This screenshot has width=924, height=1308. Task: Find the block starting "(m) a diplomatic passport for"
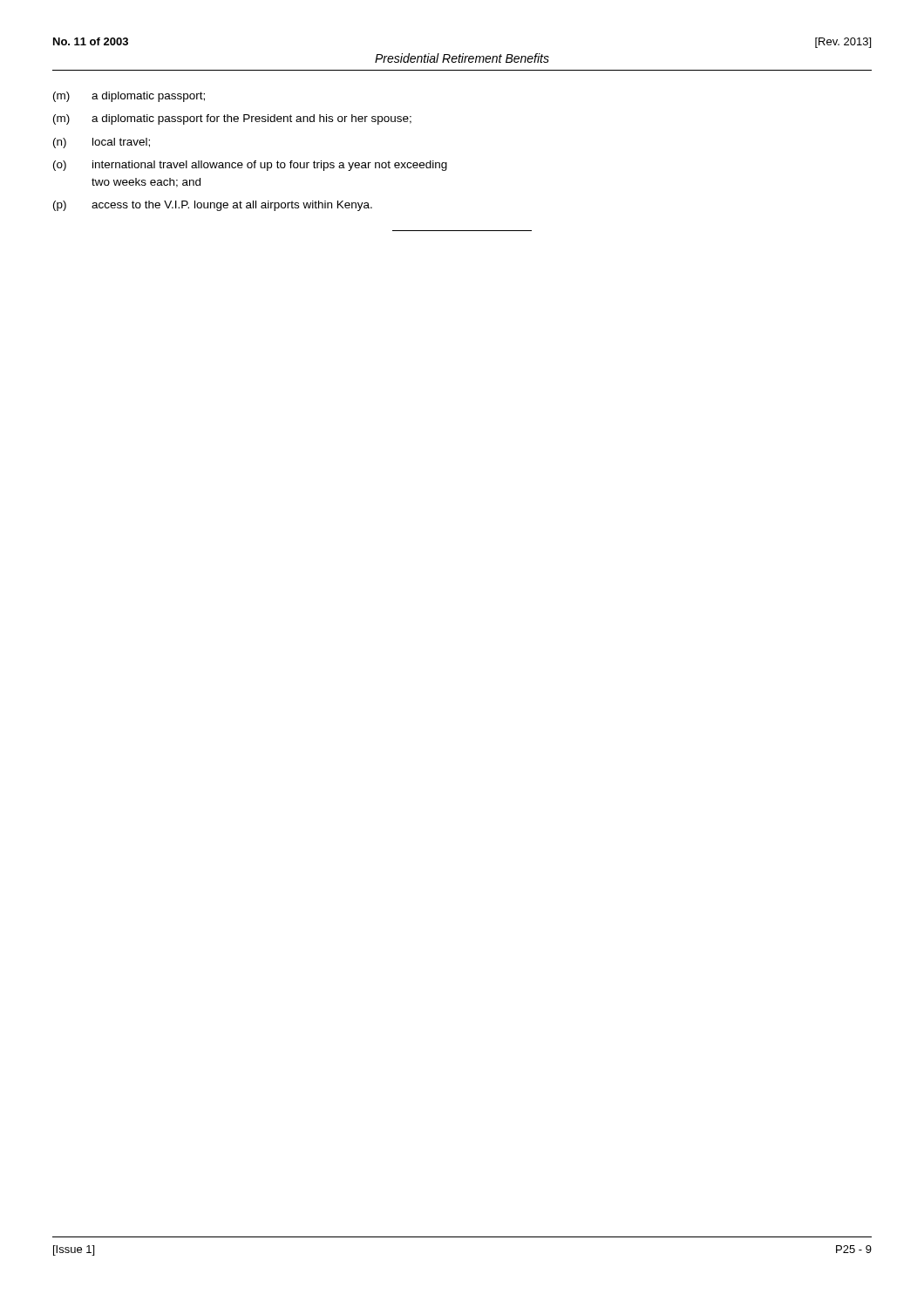click(232, 119)
